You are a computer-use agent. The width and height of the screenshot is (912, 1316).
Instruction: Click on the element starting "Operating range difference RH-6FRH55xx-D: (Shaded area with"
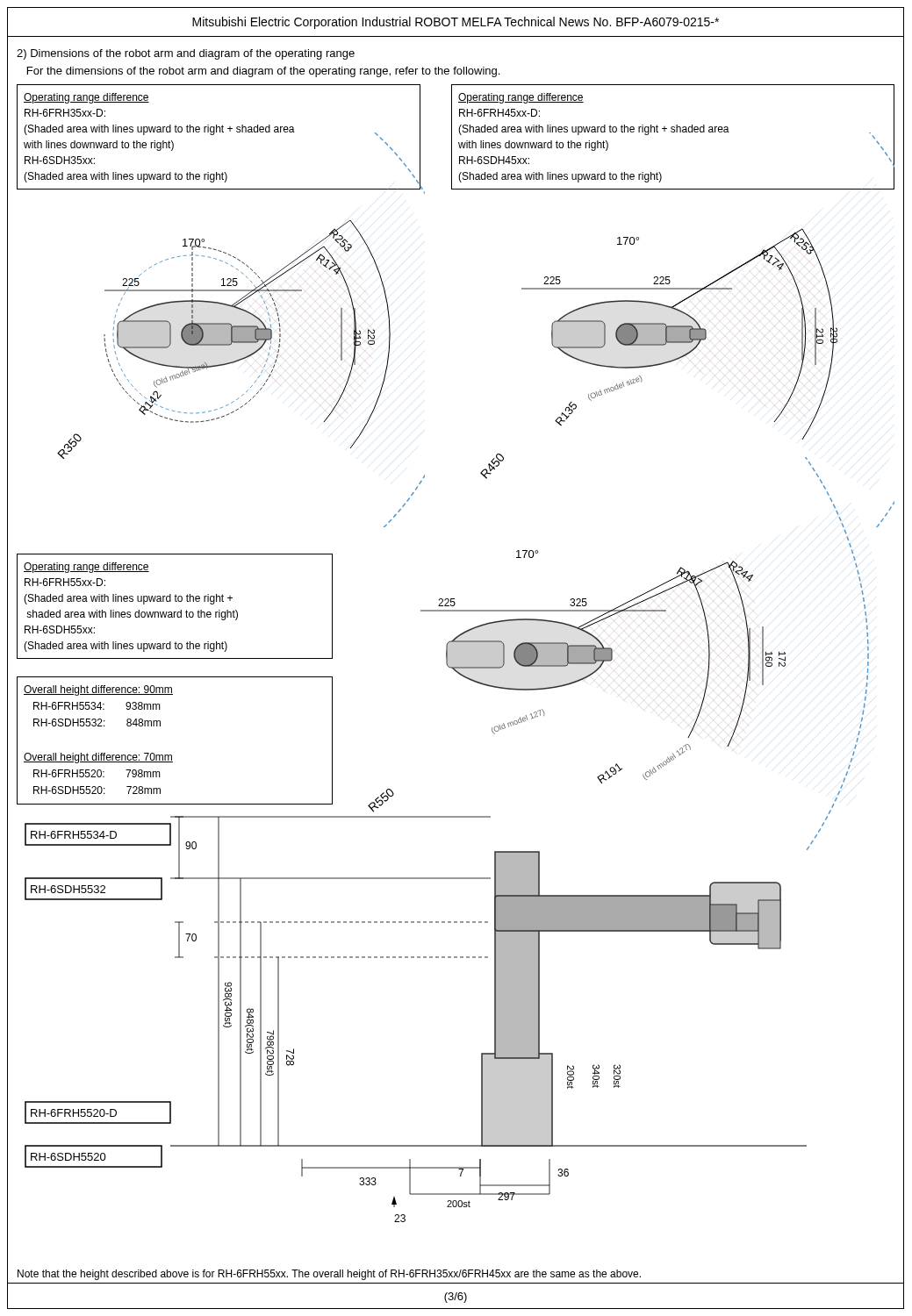tap(131, 606)
